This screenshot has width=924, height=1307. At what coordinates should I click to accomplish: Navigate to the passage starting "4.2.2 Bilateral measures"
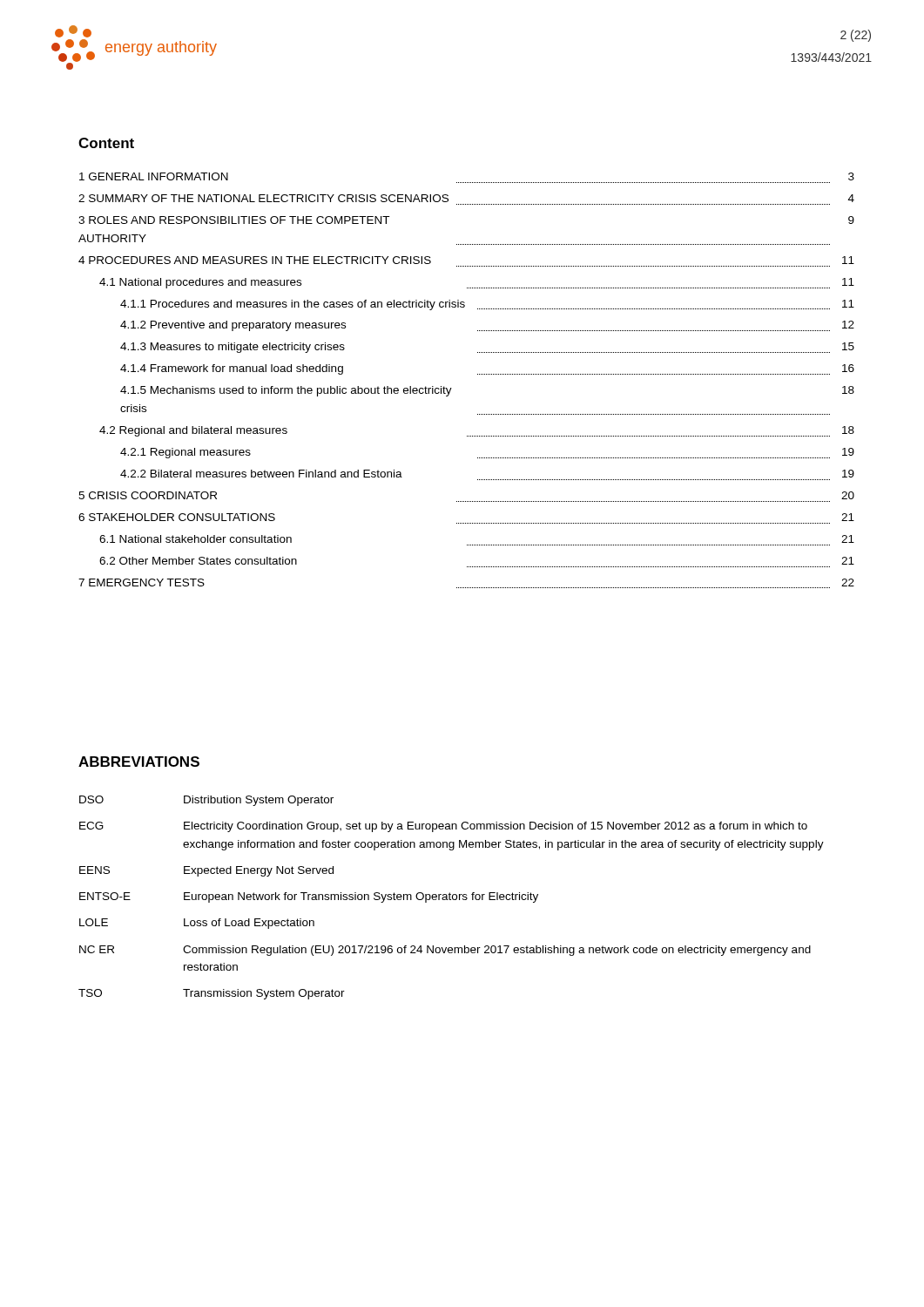point(487,474)
